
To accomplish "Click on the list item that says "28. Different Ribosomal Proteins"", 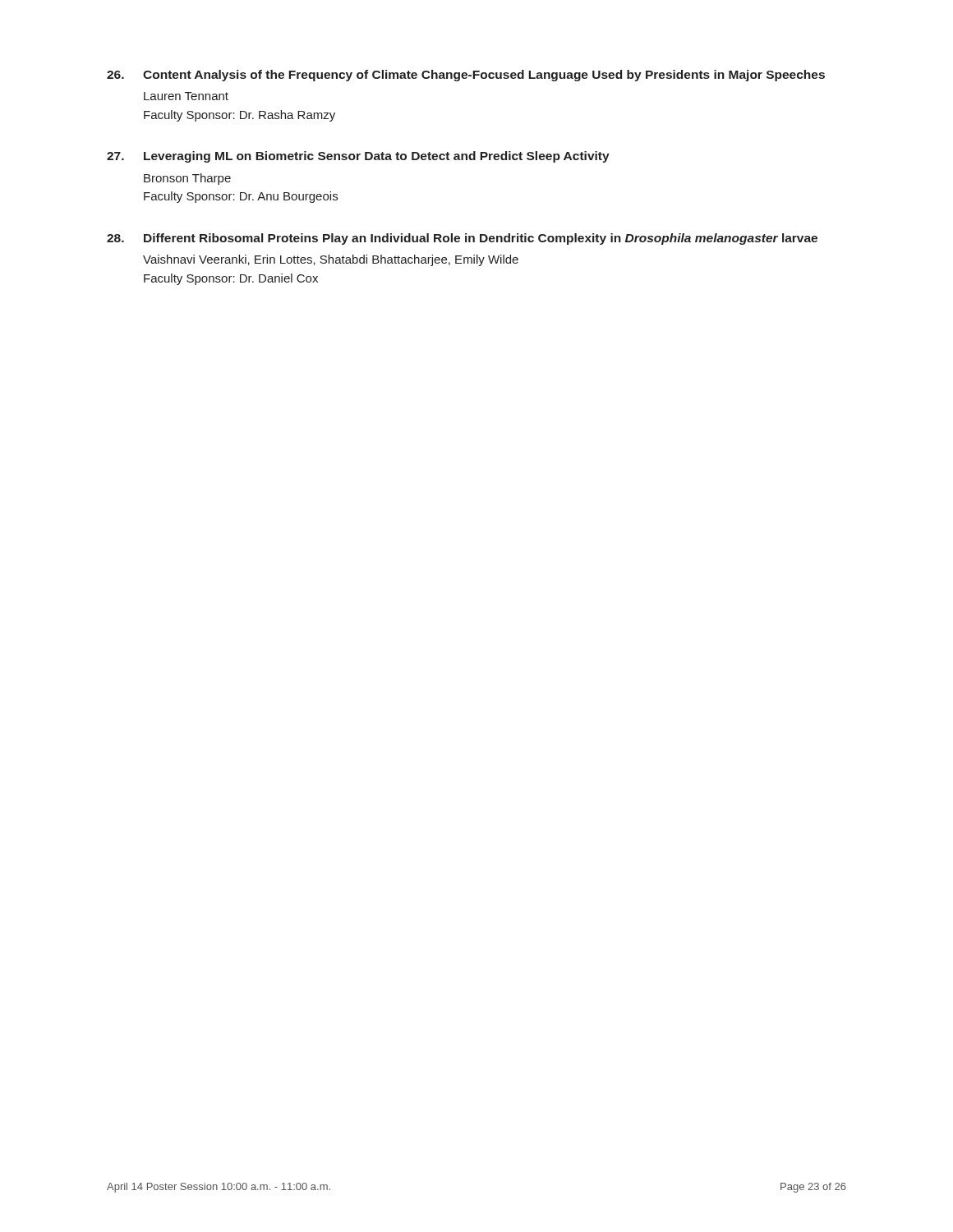I will pos(476,258).
